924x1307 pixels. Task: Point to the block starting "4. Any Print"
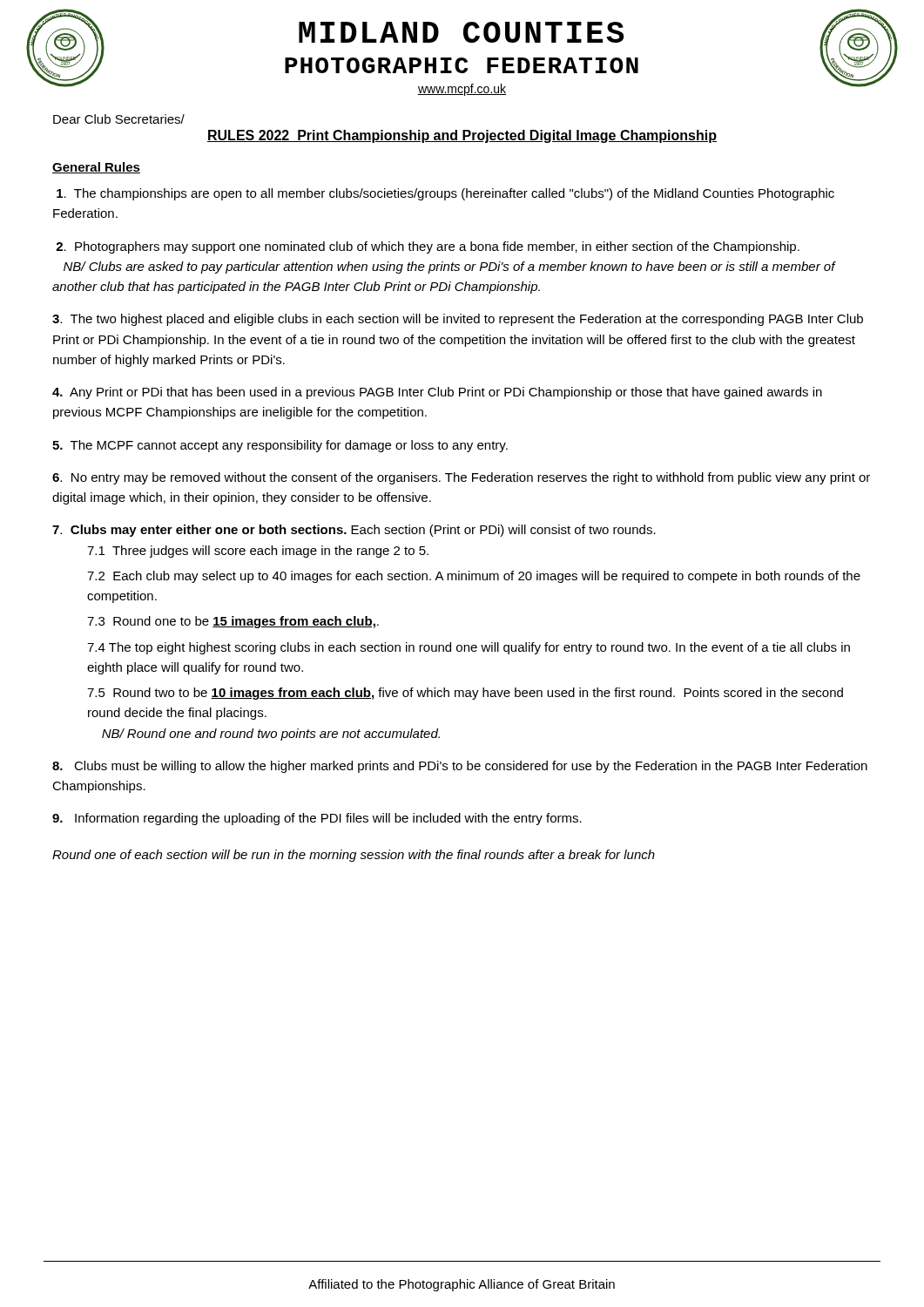pyautogui.click(x=437, y=402)
